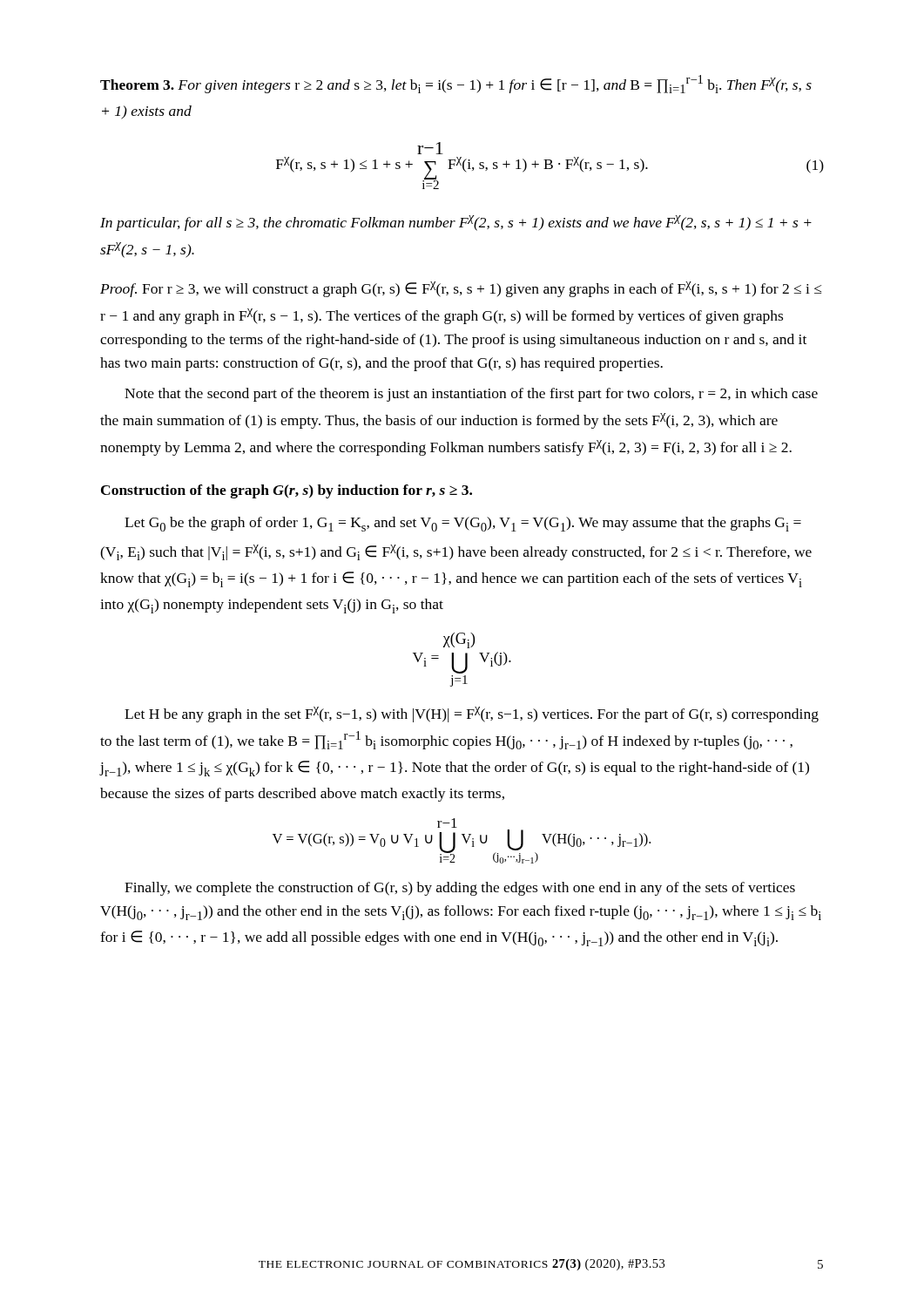Select the text block that reads "Finally, we complete the construction of G(r, s)"
924x1307 pixels.
[462, 914]
